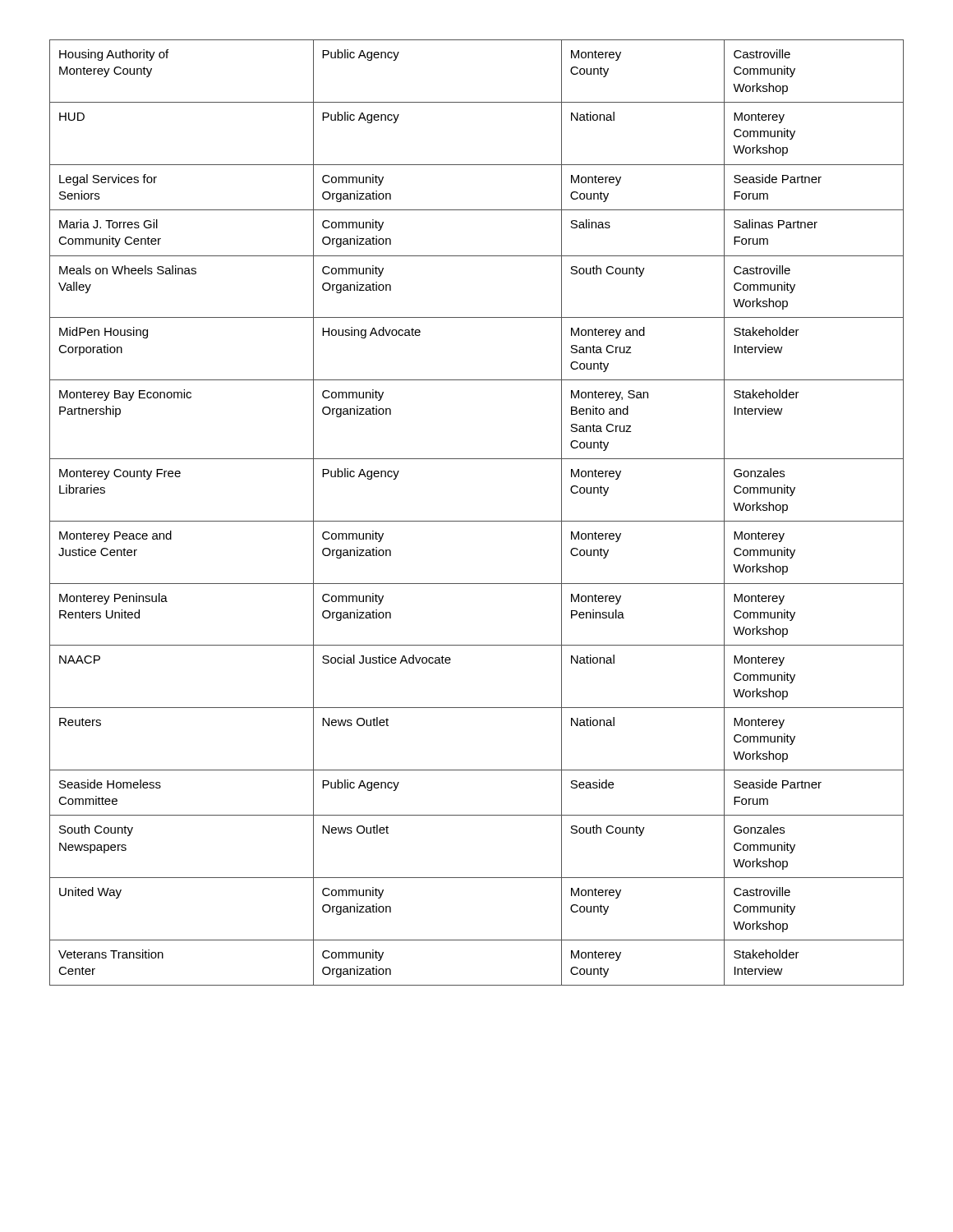The height and width of the screenshot is (1232, 953).
Task: Locate the table with the text "Castroville Community Workshop"
Action: (476, 513)
